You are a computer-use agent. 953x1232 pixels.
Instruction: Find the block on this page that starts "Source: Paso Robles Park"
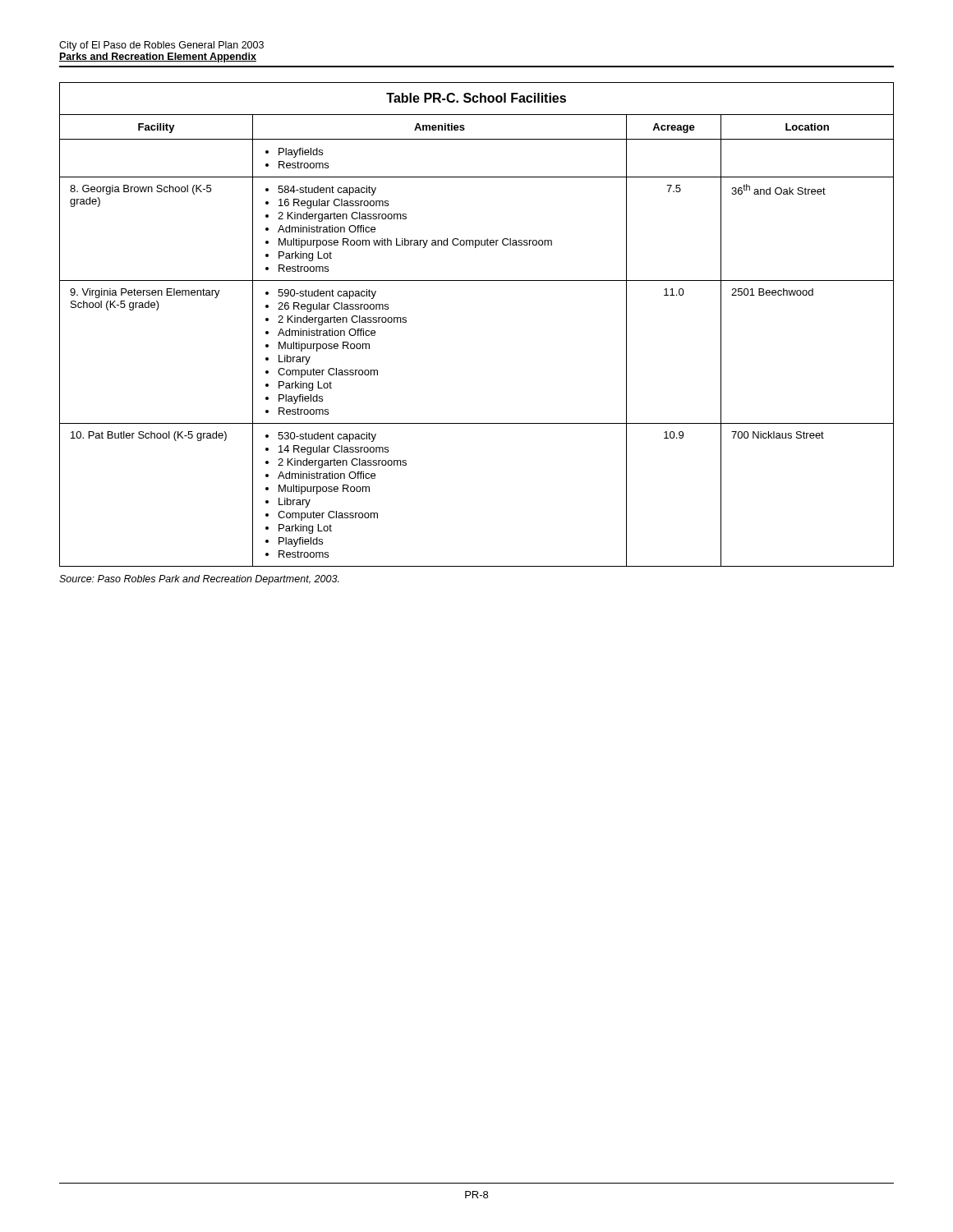(200, 579)
